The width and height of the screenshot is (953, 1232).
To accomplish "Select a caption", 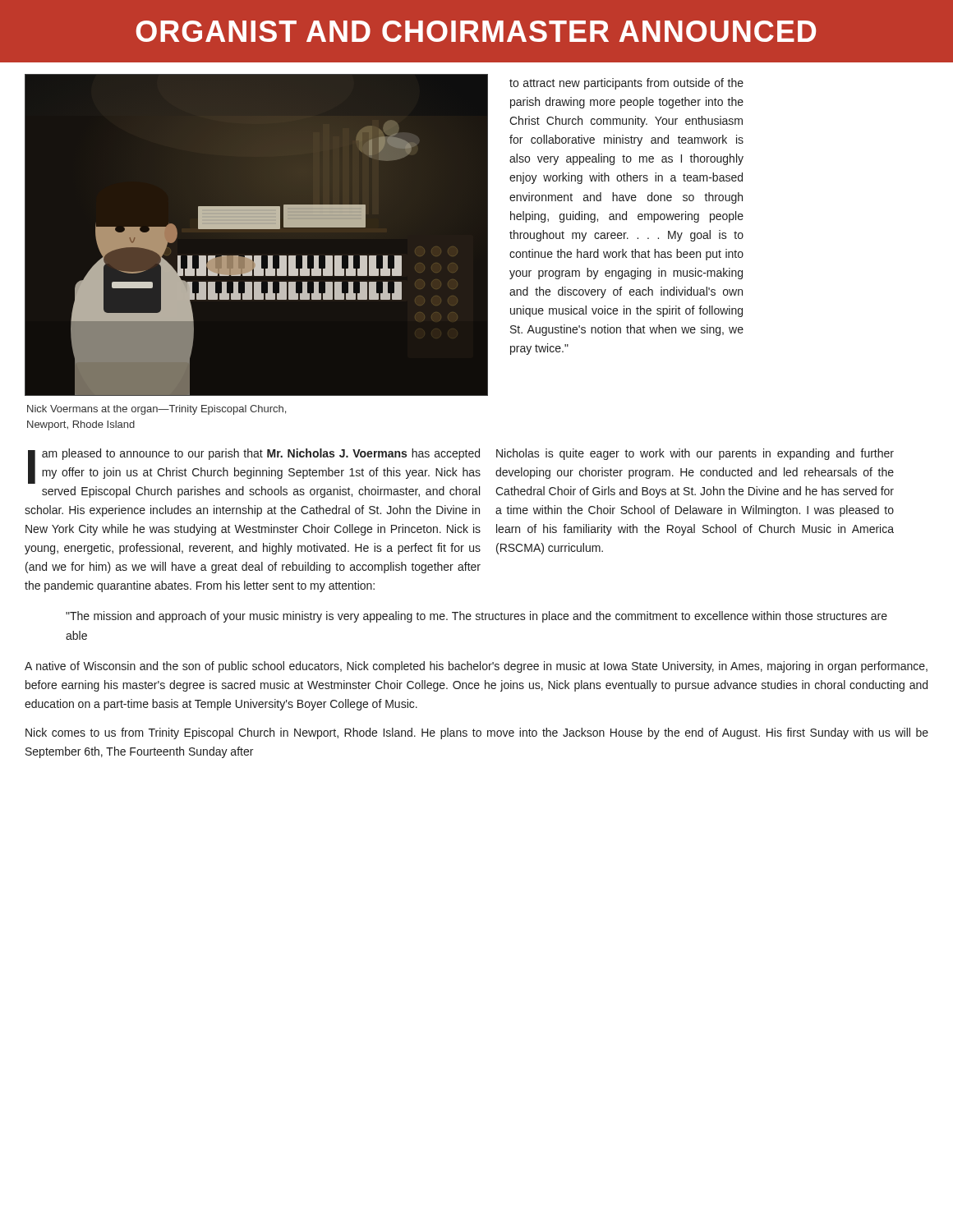I will 157,416.
